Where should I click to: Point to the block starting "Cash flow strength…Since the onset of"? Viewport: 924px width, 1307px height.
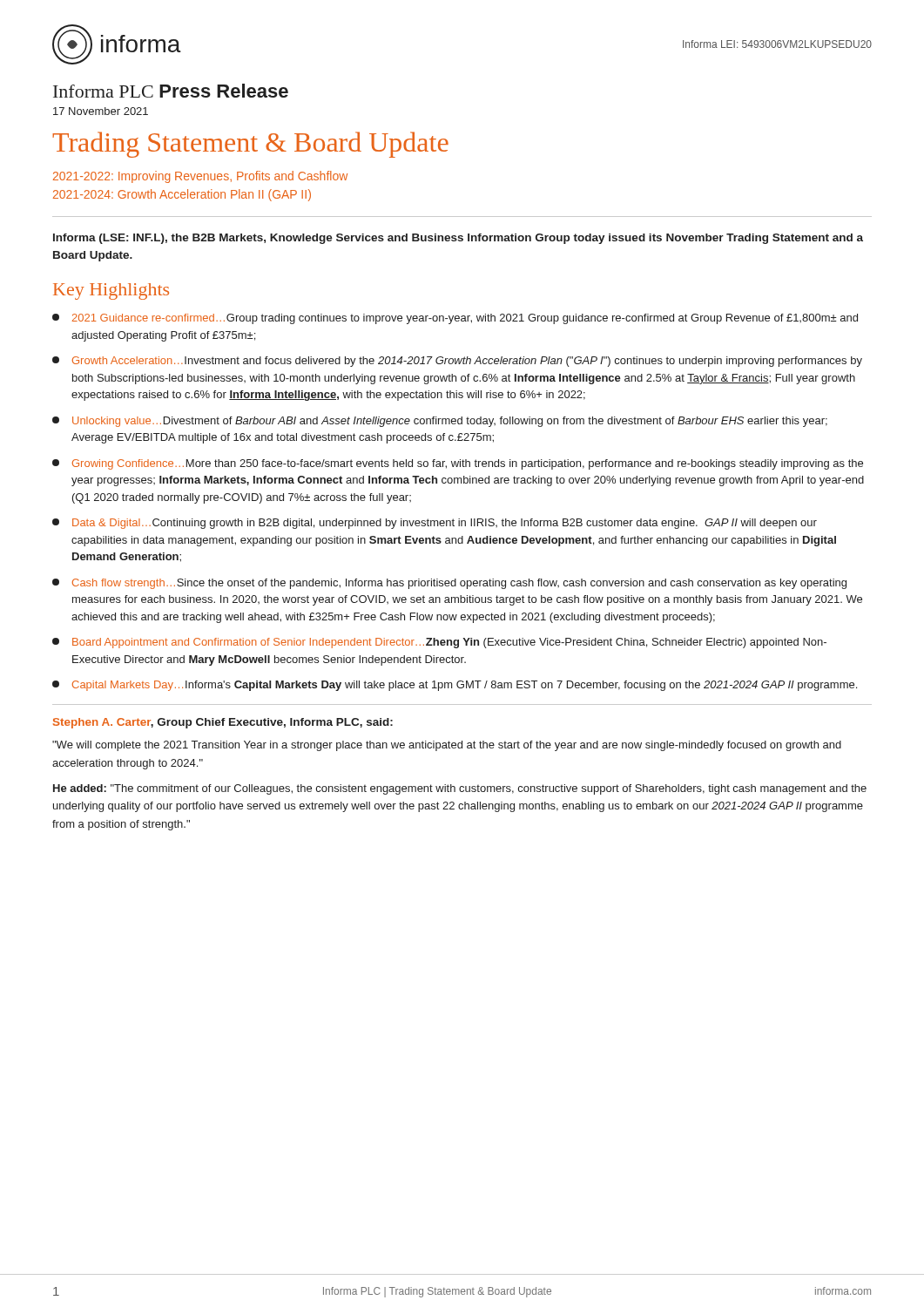pyautogui.click(x=462, y=600)
